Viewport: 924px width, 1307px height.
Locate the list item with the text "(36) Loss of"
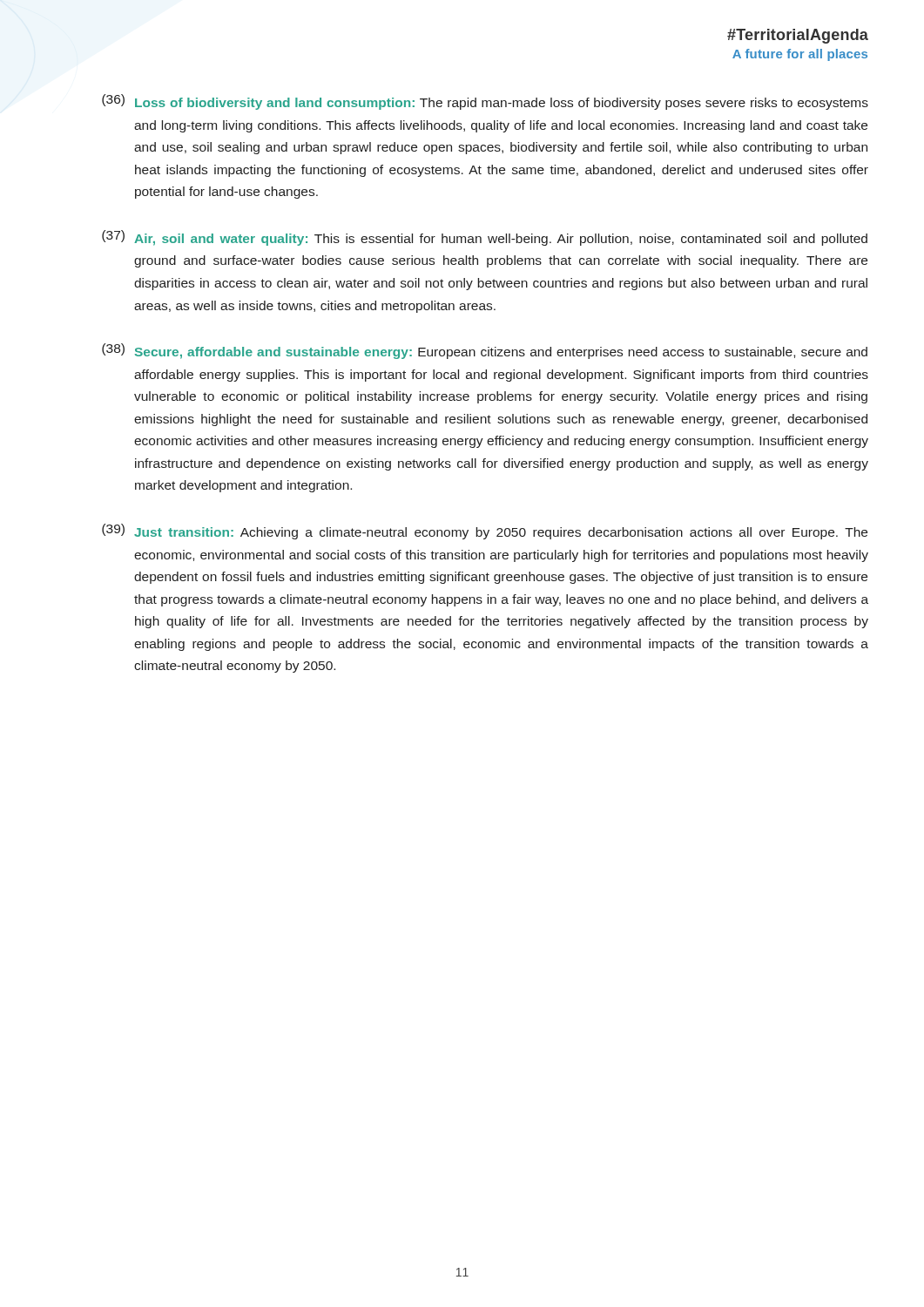click(x=469, y=147)
